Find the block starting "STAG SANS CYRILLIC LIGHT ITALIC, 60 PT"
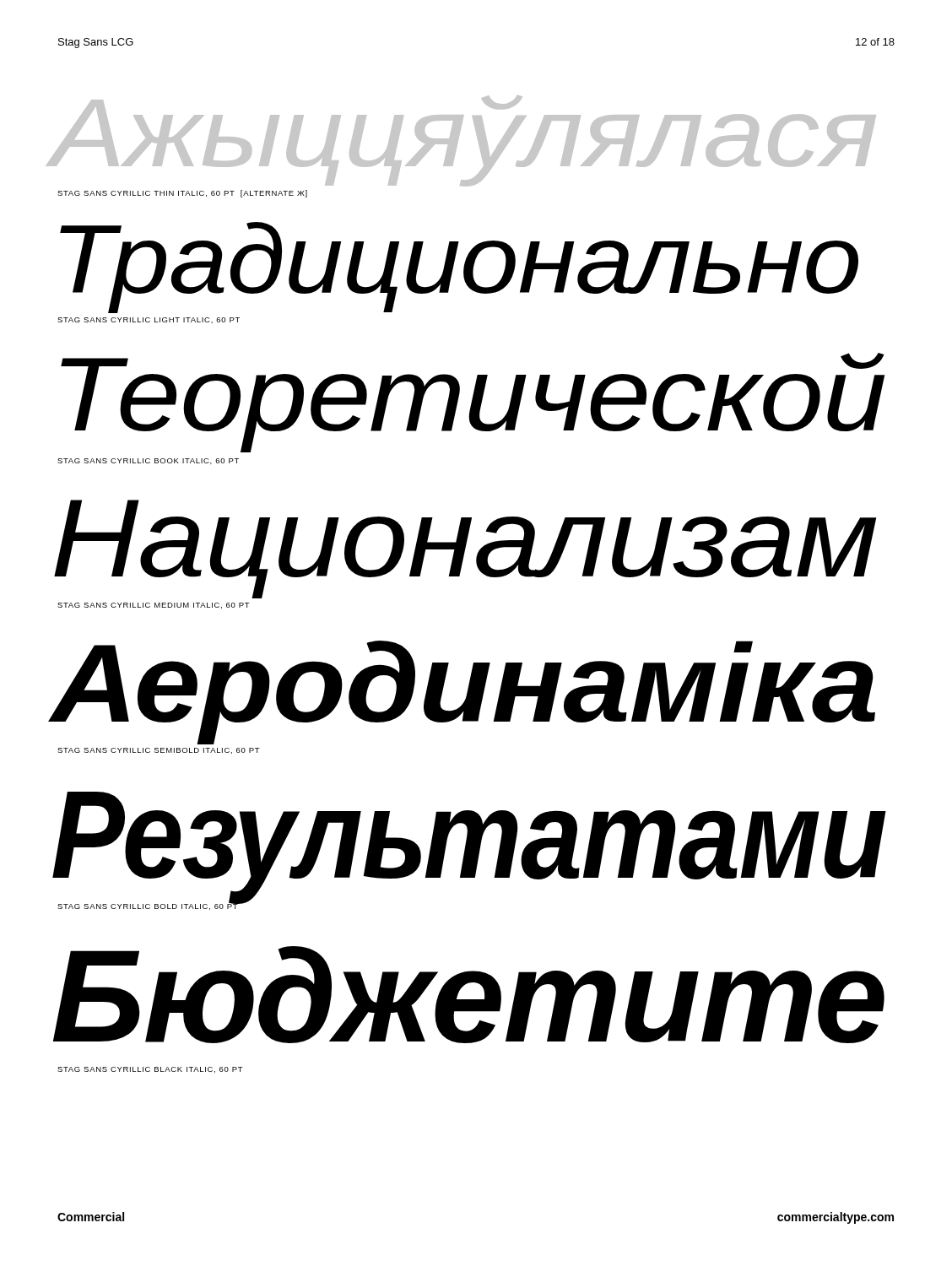The height and width of the screenshot is (1266, 952). (x=149, y=319)
